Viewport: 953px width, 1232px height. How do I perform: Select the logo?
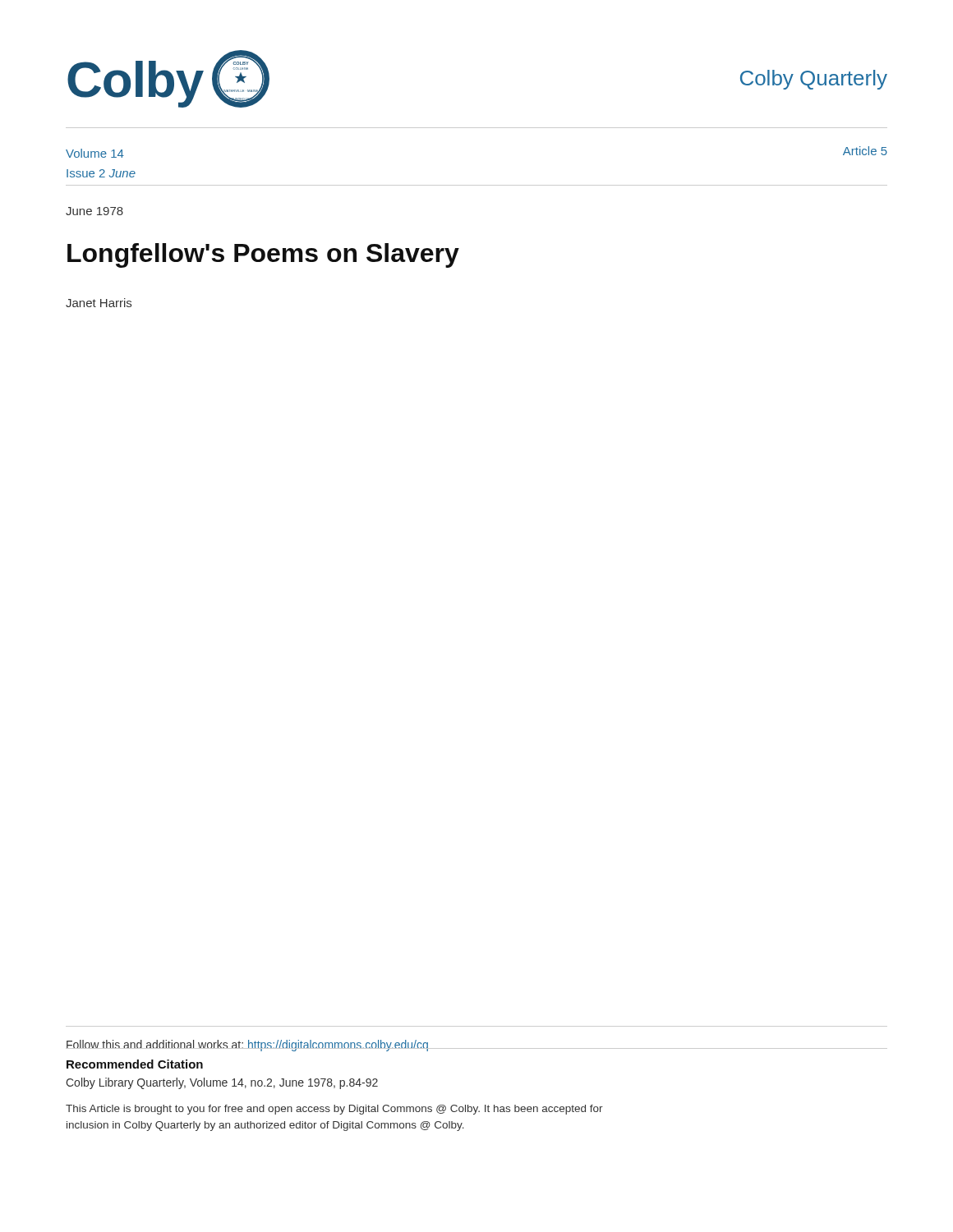(x=168, y=79)
